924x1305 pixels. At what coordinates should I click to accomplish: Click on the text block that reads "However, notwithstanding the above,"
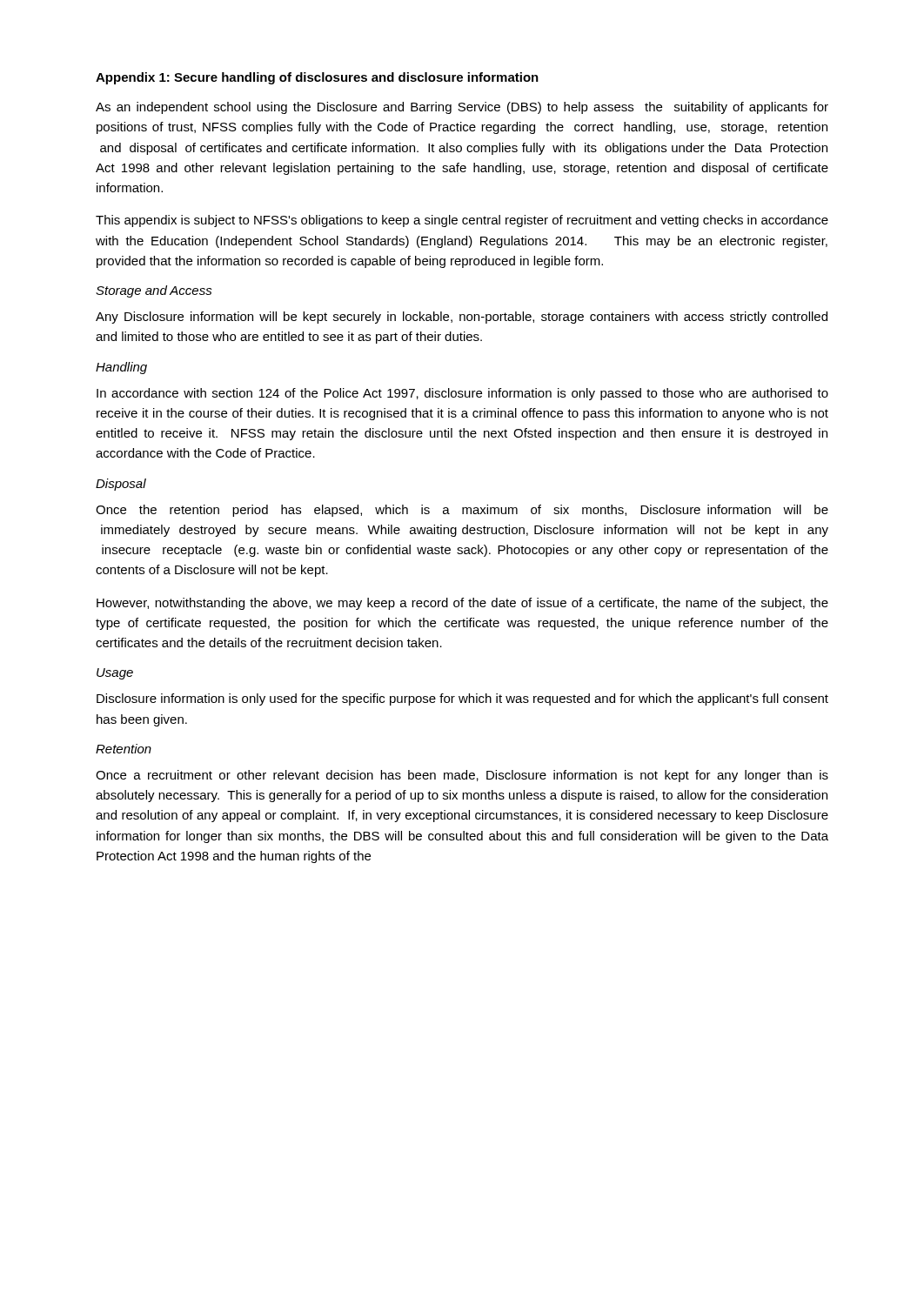pos(462,622)
